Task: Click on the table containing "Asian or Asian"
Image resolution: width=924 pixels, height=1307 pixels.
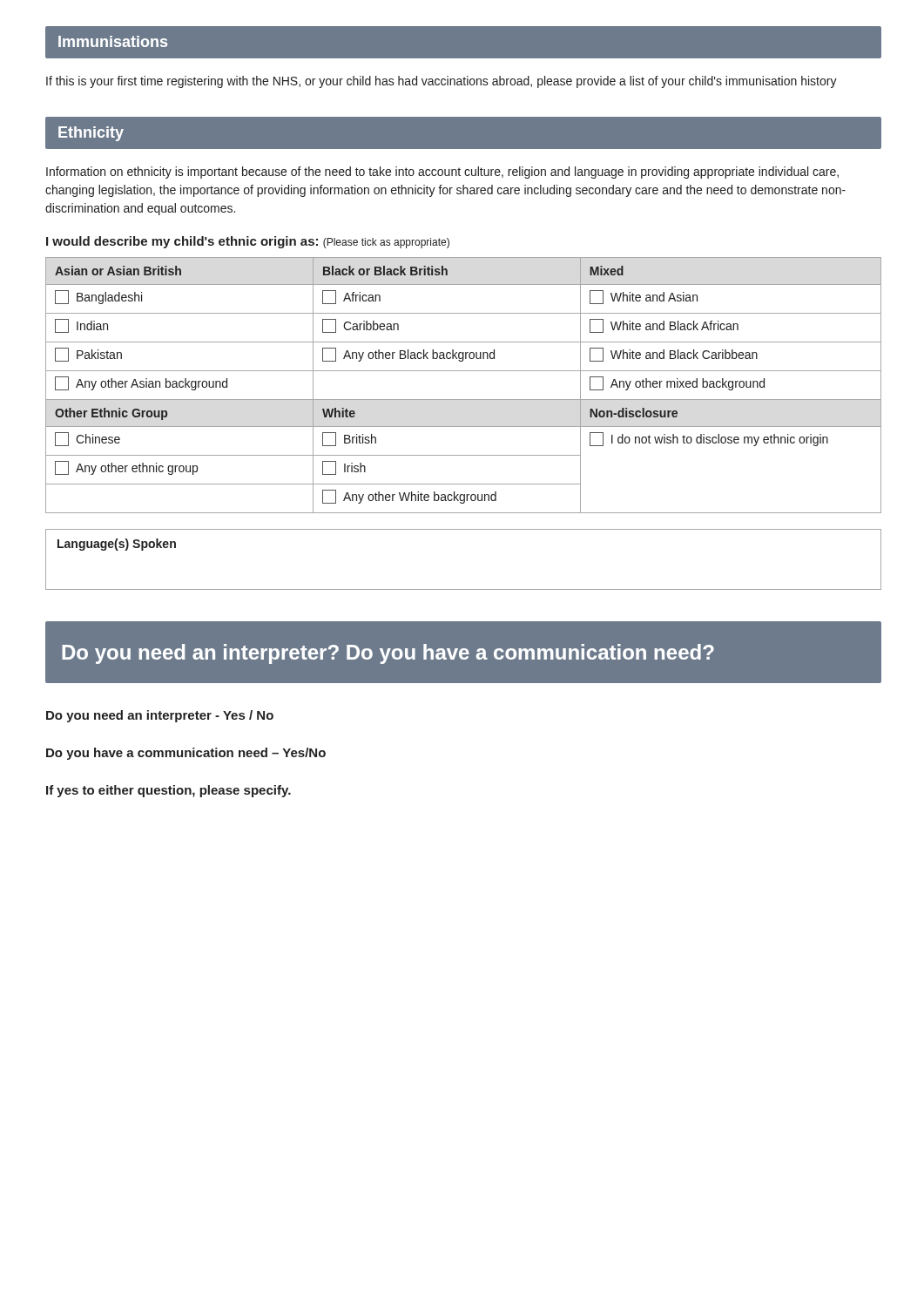Action: tap(463, 385)
